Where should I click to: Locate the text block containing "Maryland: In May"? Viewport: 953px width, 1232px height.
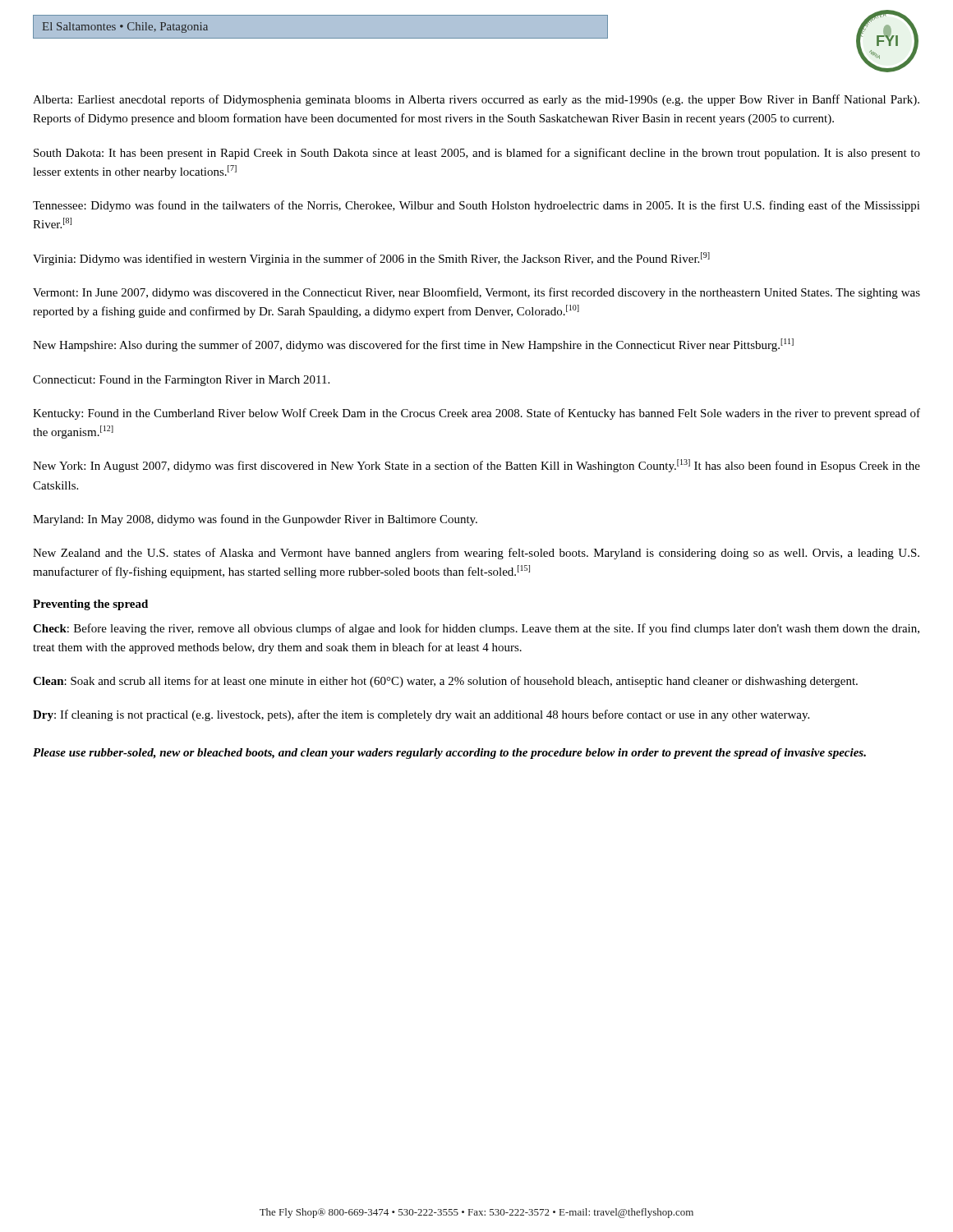pyautogui.click(x=255, y=519)
